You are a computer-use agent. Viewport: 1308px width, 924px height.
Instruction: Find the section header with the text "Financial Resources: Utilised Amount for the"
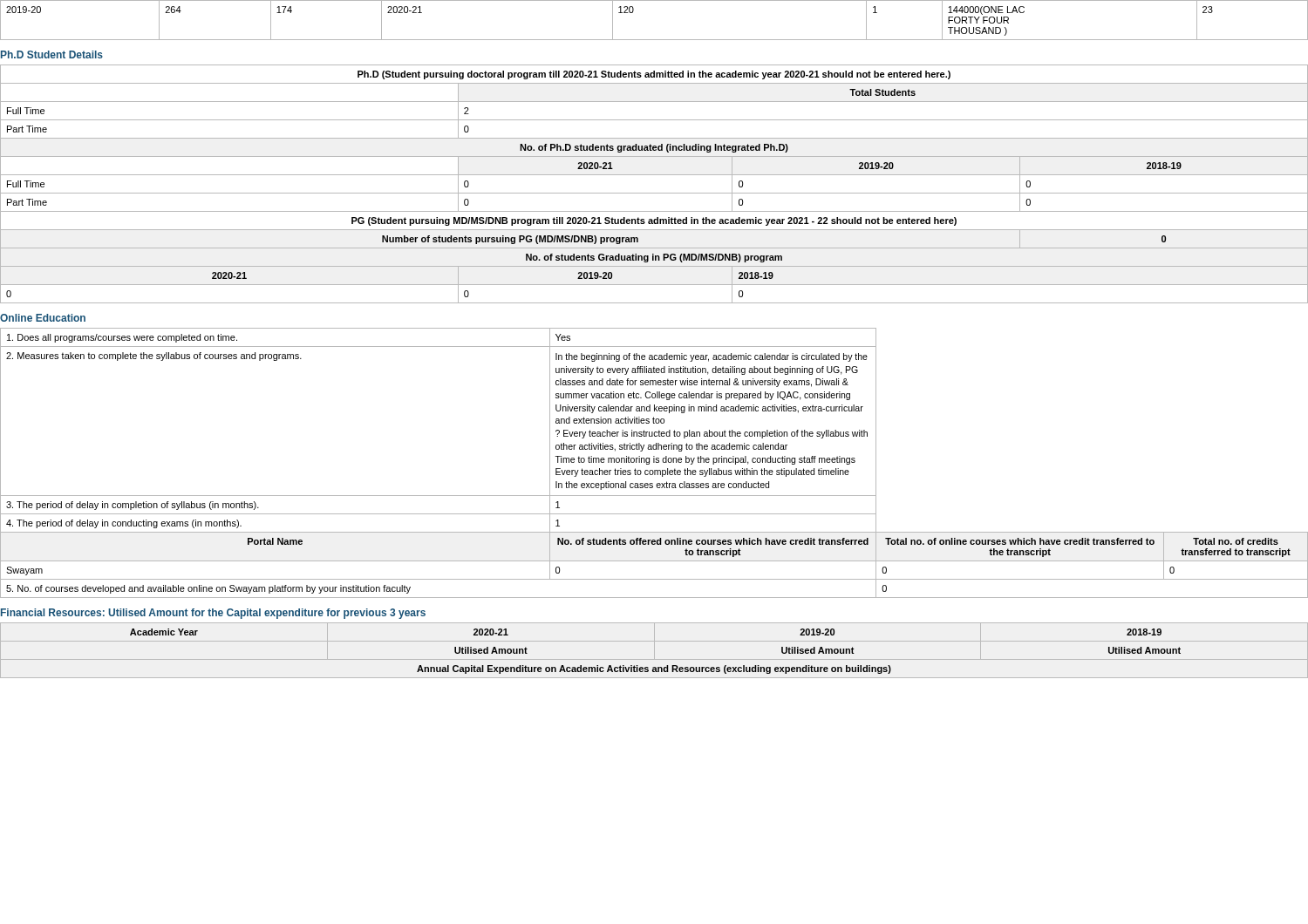[213, 612]
